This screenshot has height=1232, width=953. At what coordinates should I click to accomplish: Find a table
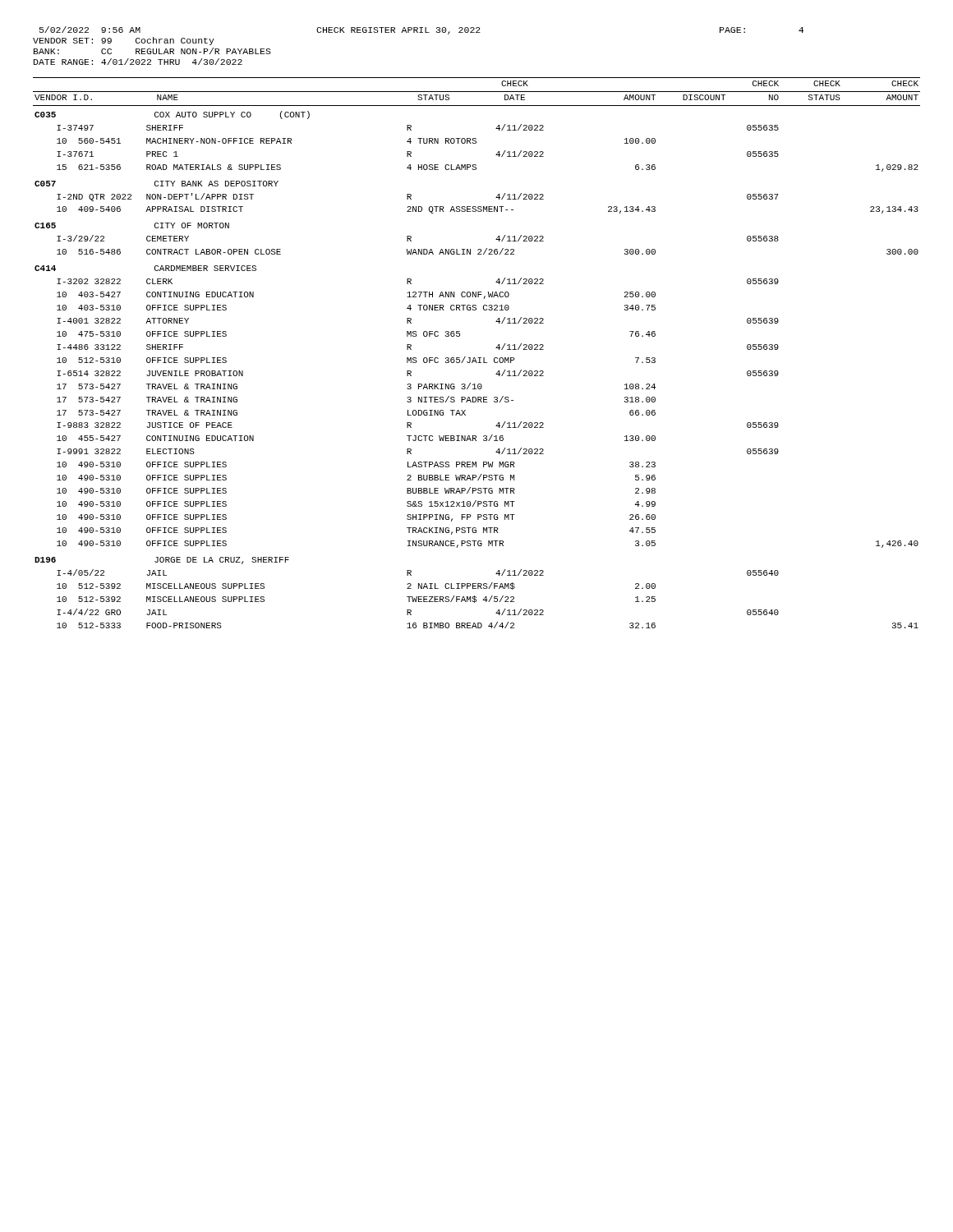(x=476, y=355)
